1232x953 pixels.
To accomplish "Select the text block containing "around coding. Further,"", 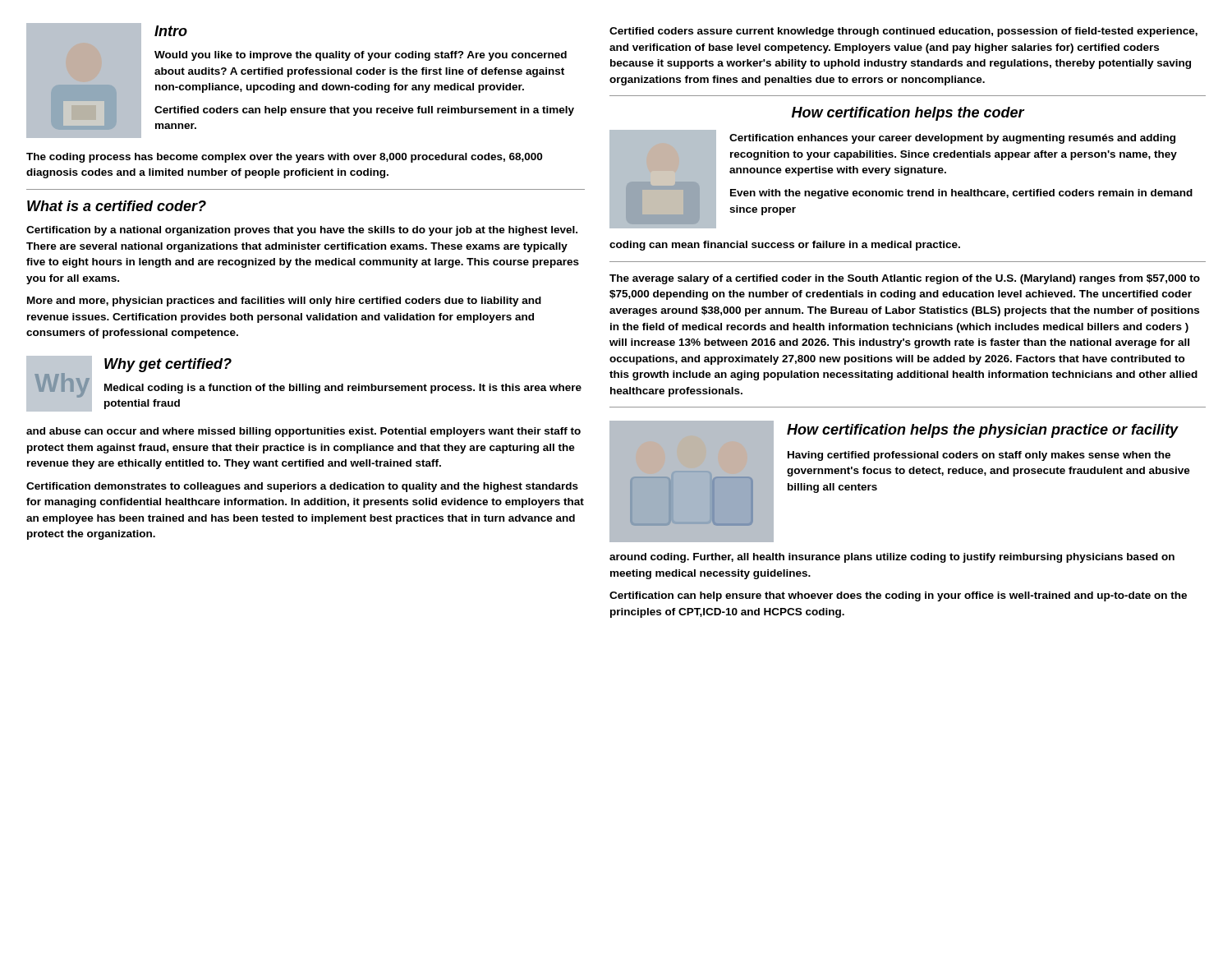I will (892, 565).
